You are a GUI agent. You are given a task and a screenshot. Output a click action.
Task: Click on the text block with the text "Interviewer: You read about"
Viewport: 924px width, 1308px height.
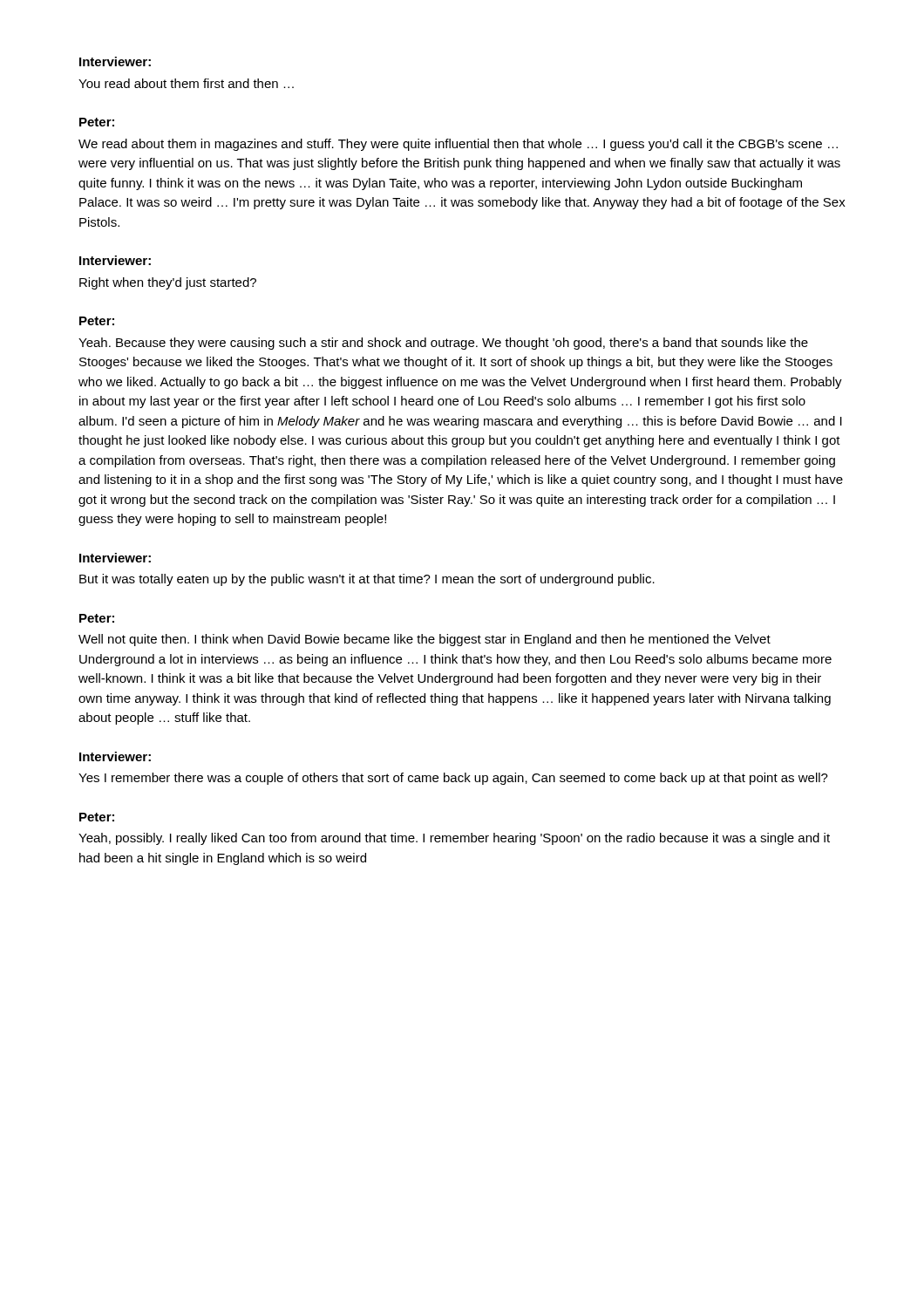click(x=115, y=61)
